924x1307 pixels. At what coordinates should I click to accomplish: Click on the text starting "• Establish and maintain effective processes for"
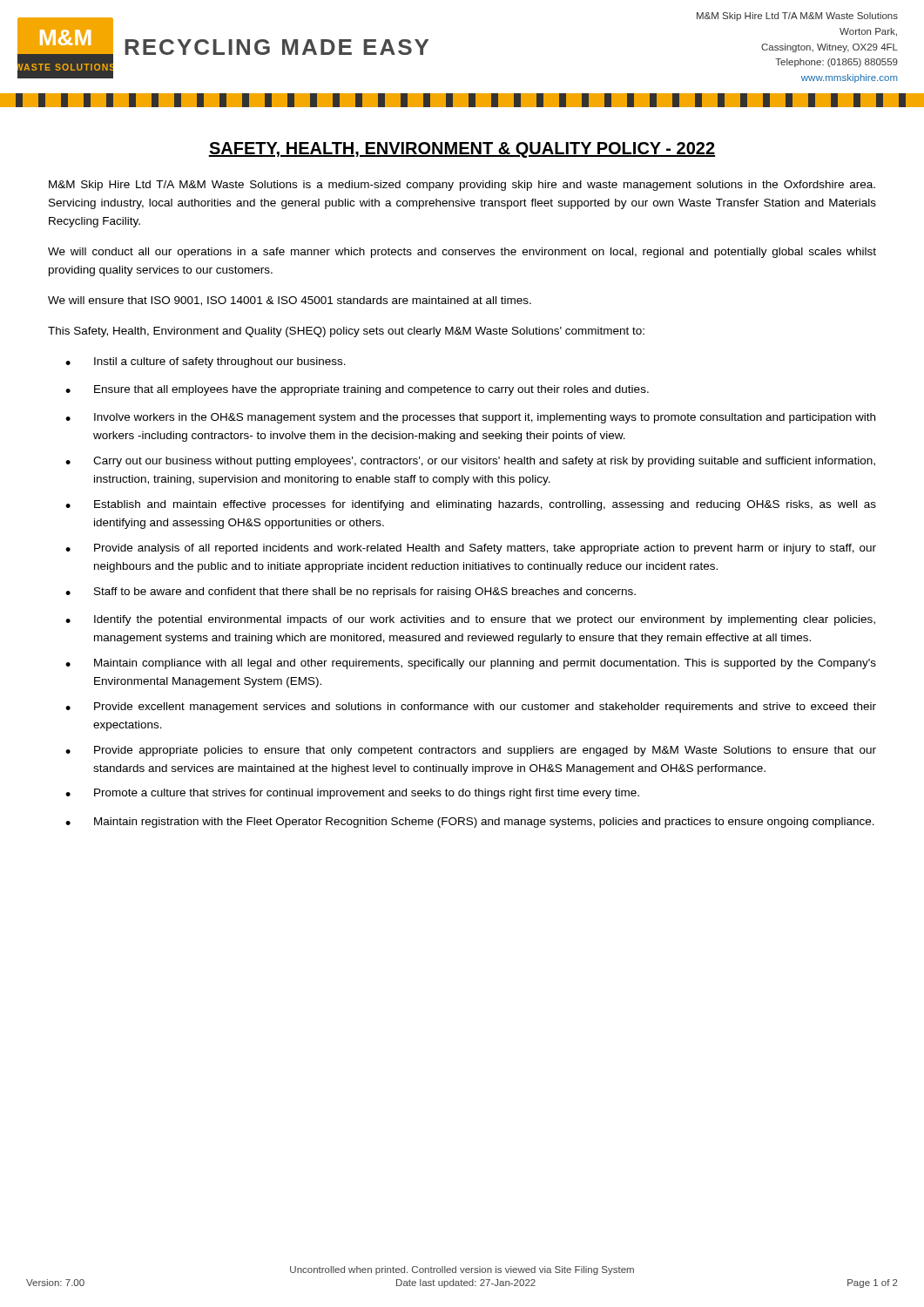click(x=471, y=514)
